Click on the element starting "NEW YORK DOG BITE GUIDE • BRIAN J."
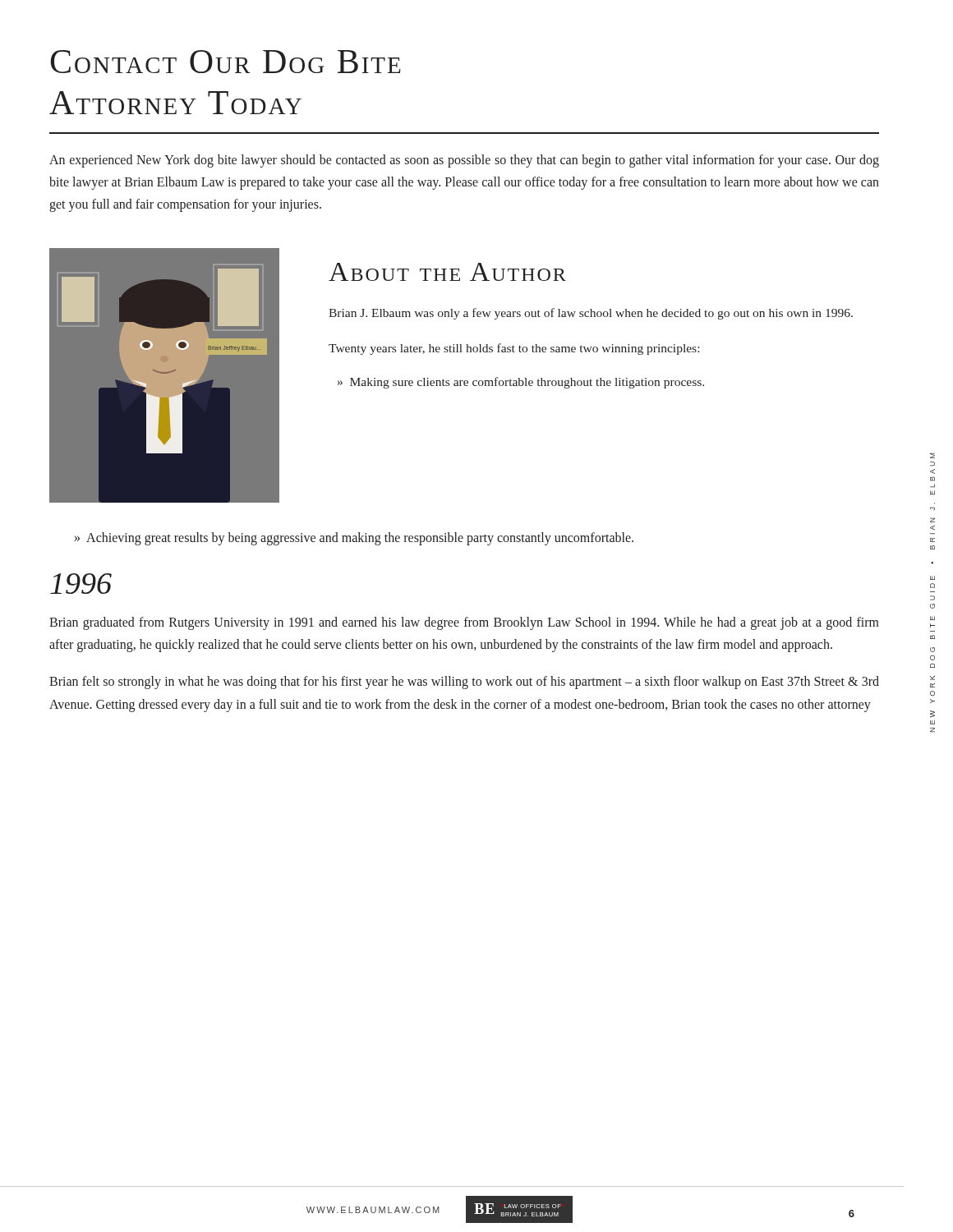 click(932, 591)
